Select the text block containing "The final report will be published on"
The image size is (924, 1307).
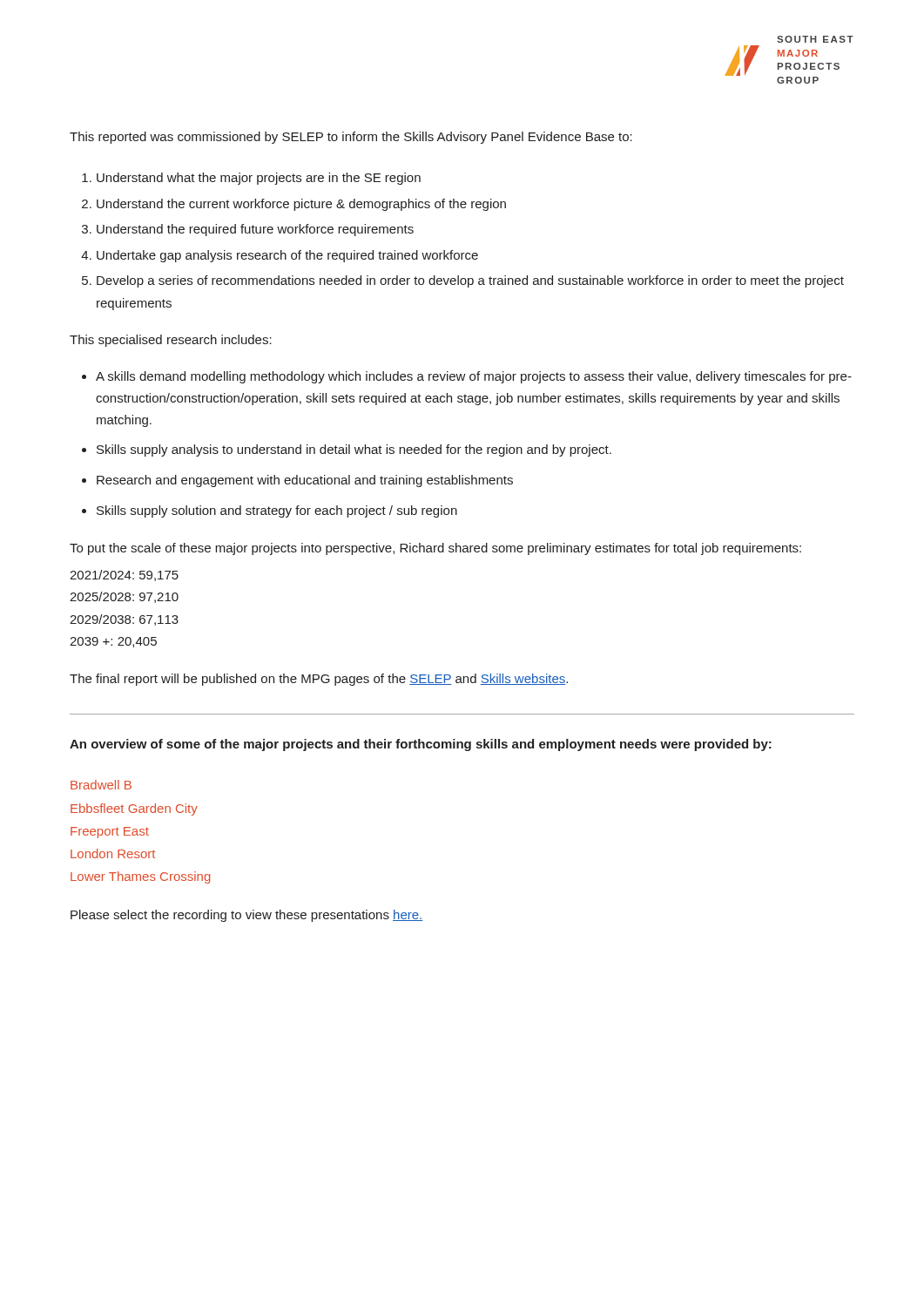point(319,678)
